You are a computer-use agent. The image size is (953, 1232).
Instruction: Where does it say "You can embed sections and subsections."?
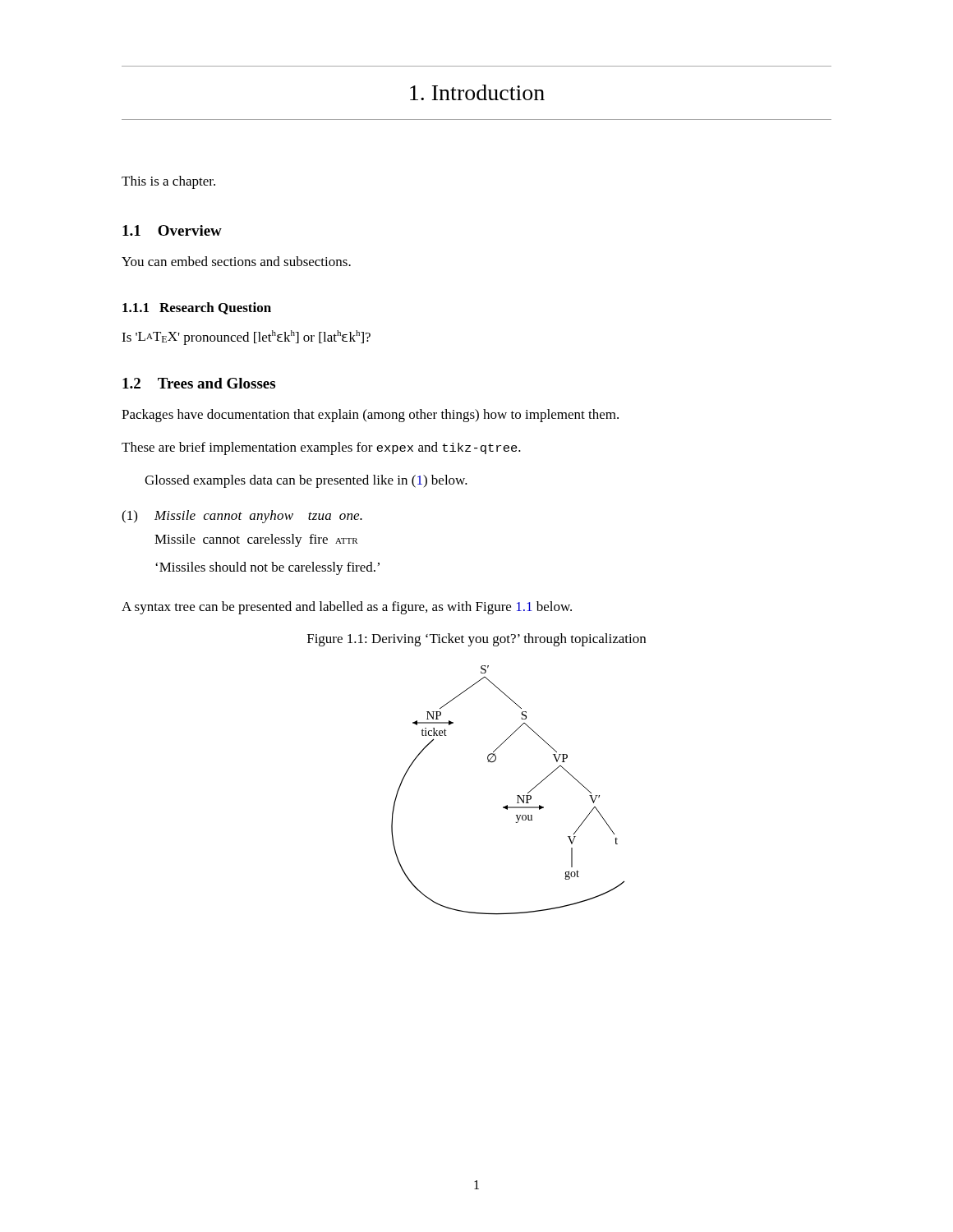tap(236, 261)
